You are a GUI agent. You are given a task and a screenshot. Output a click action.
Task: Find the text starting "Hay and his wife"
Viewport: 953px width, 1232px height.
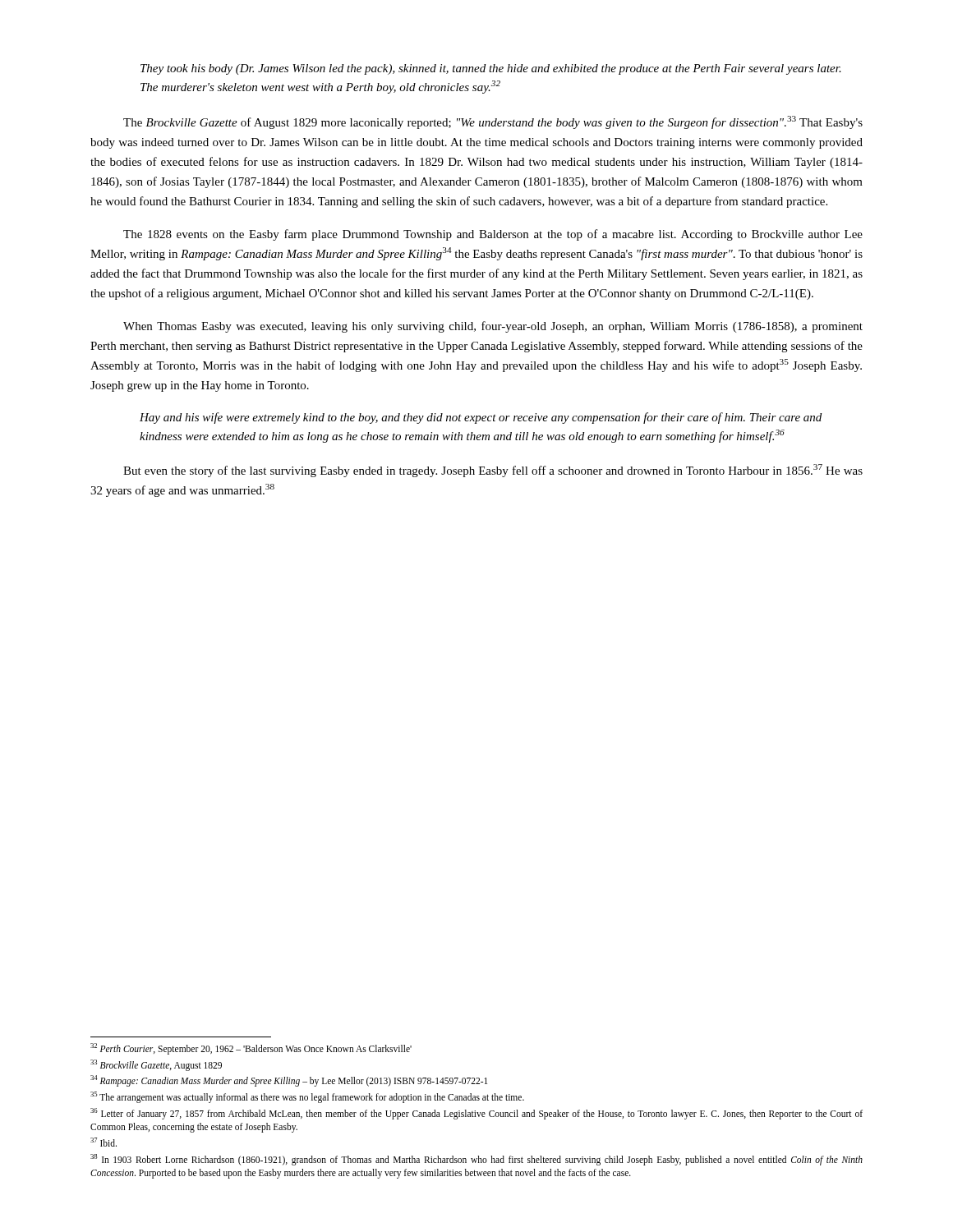point(481,426)
